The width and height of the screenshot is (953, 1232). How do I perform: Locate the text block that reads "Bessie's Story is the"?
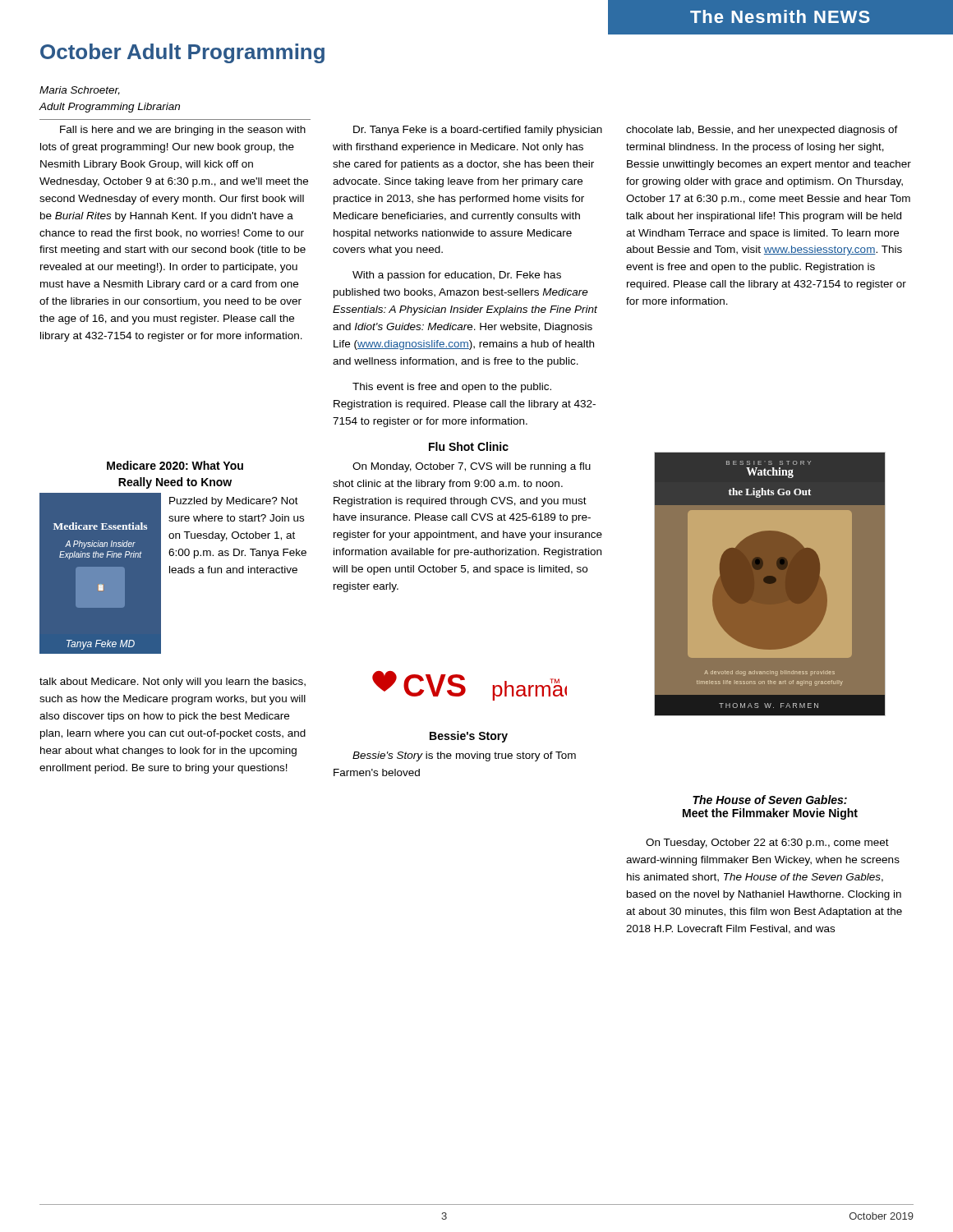click(x=468, y=765)
